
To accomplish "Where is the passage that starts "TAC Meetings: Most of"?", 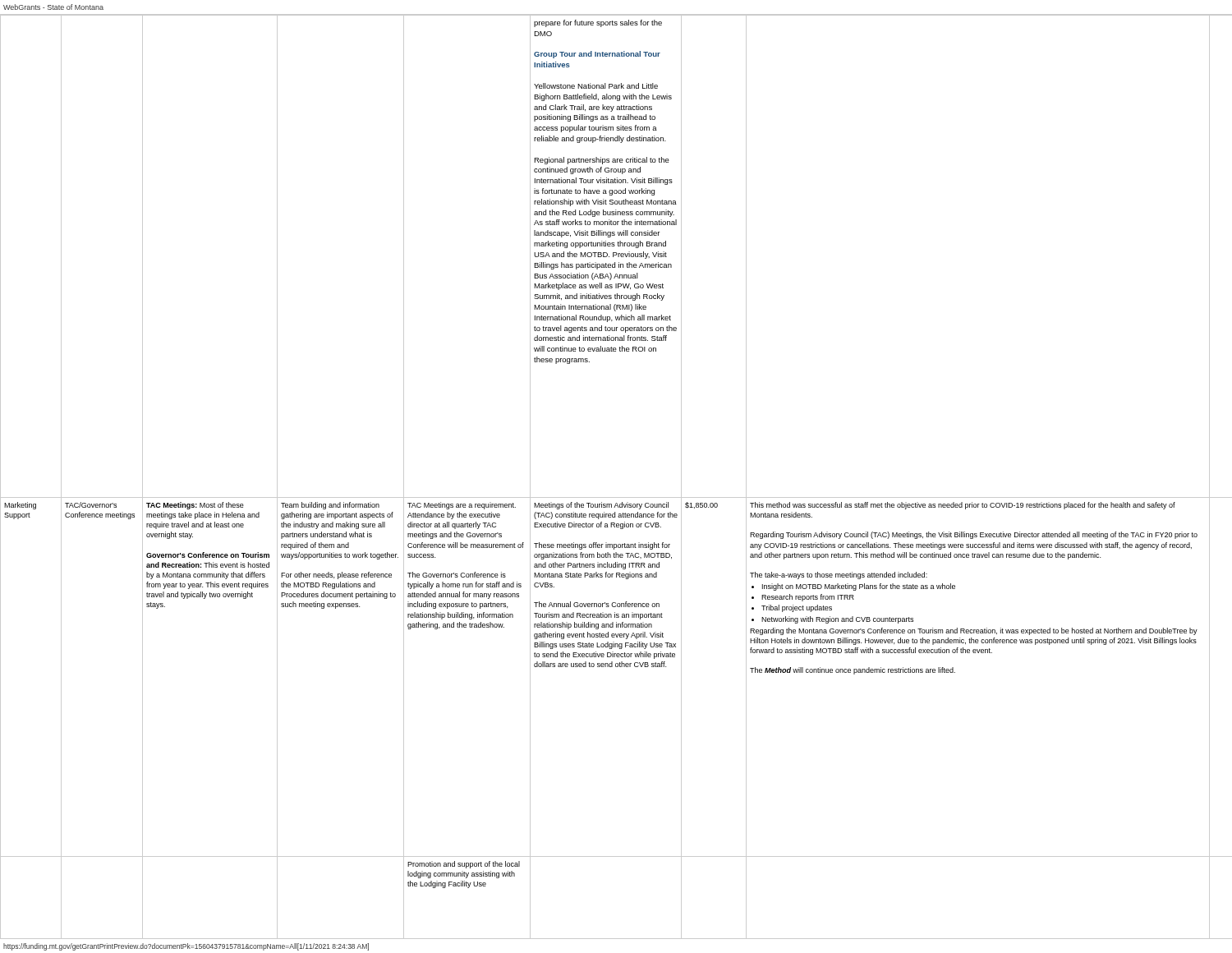I will pyautogui.click(x=208, y=555).
